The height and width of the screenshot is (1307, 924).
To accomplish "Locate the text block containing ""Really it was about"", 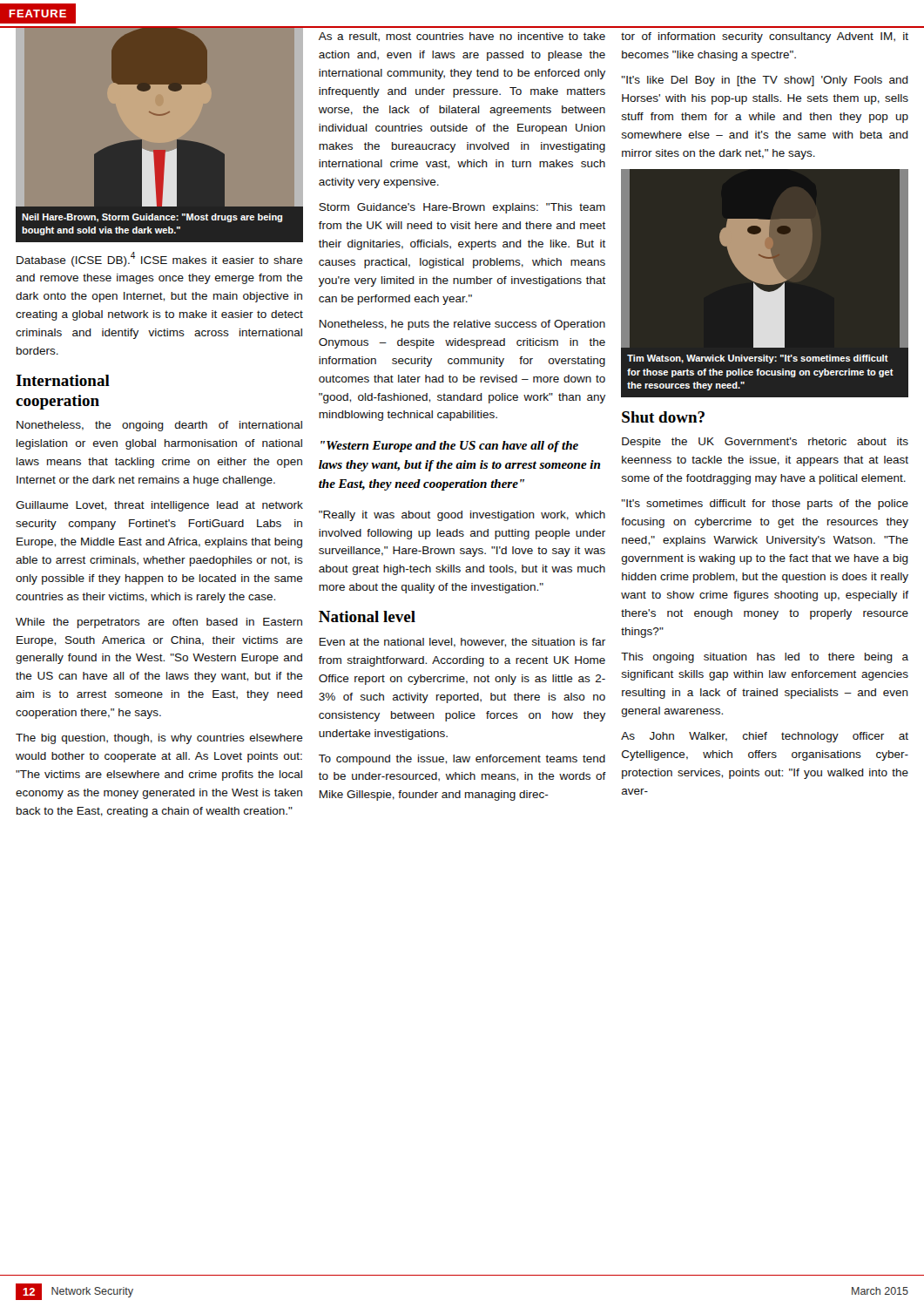I will 462,551.
